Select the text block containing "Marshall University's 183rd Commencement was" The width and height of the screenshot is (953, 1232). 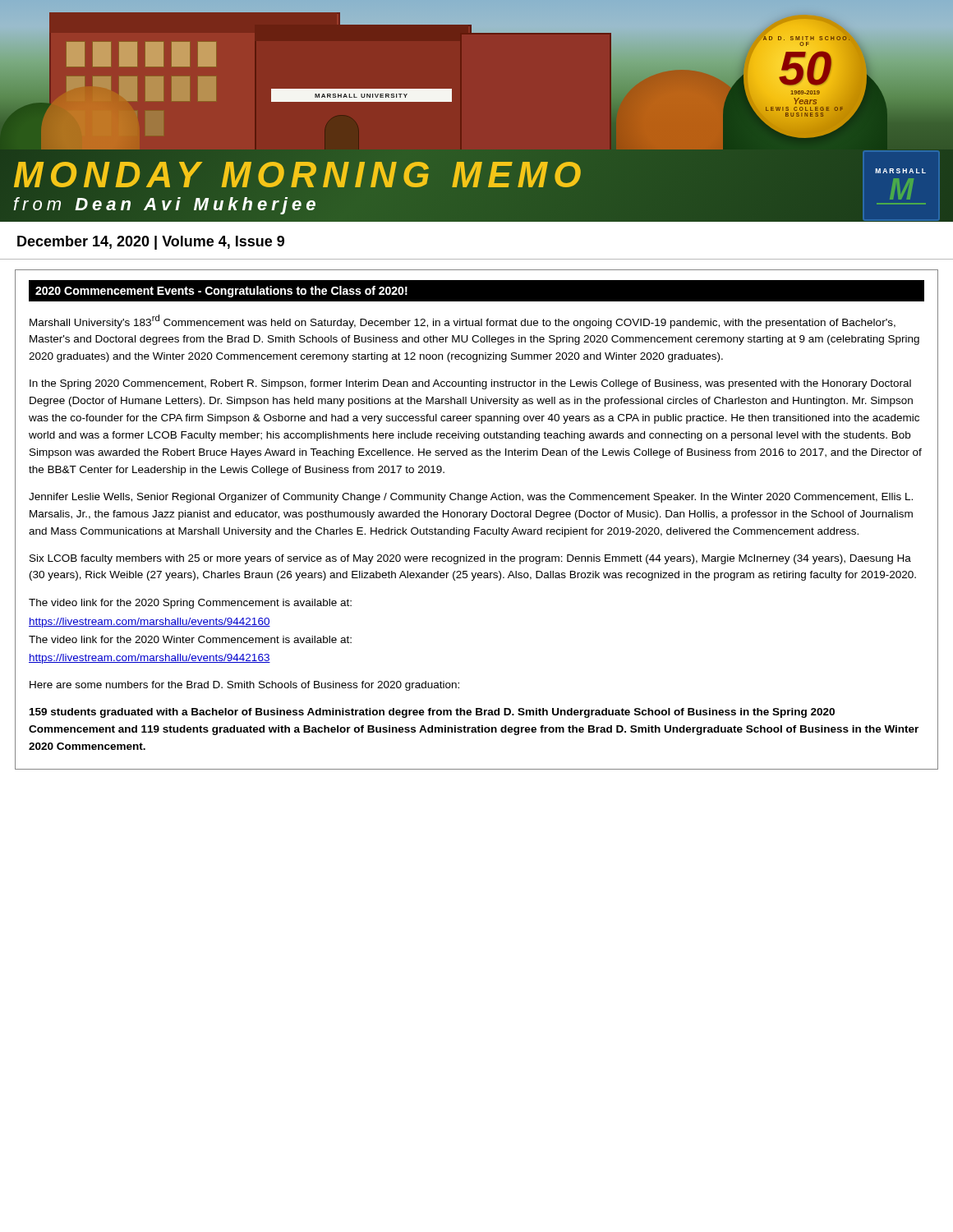pyautogui.click(x=474, y=338)
